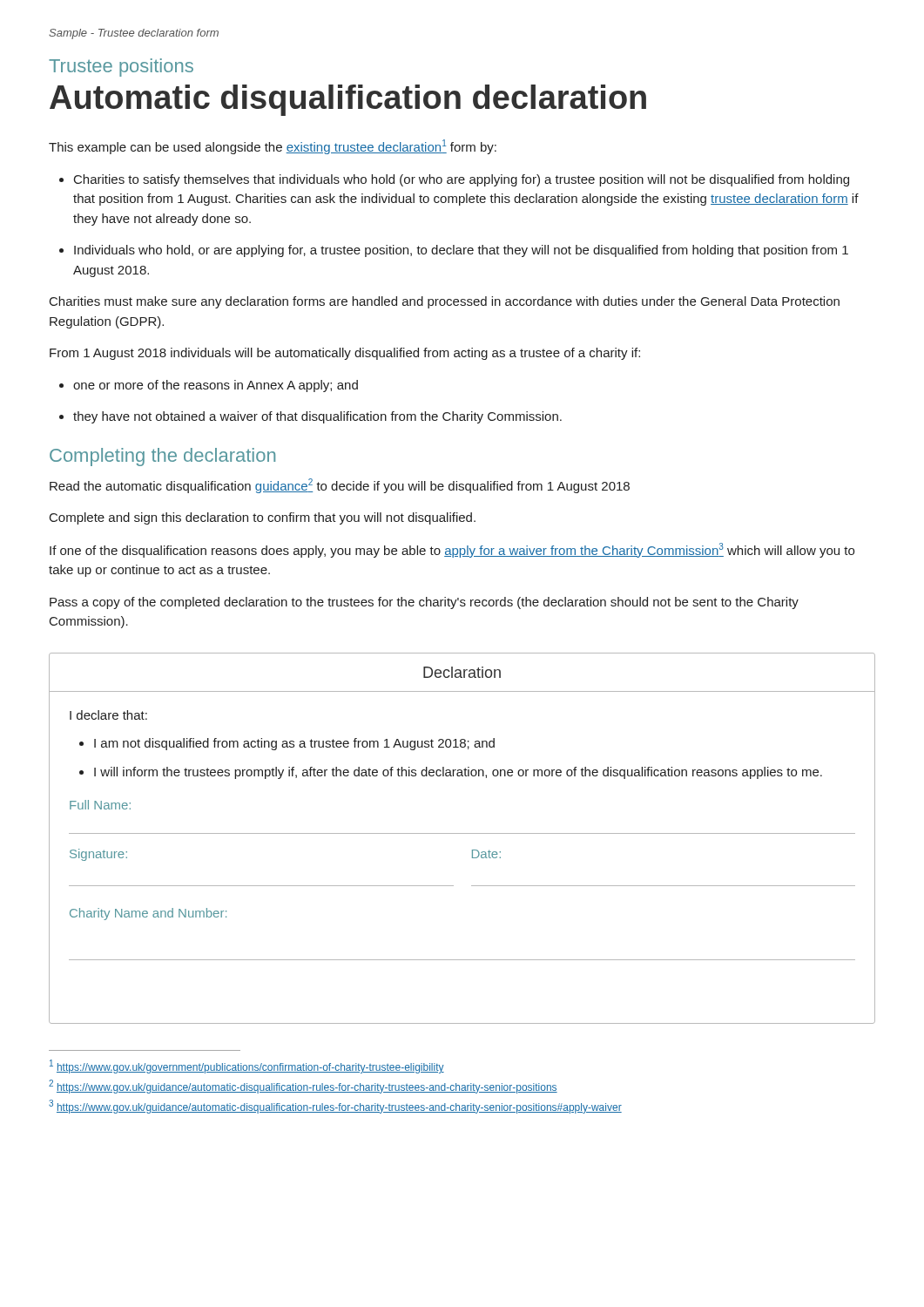
Task: Select the passage starting "they have not obtained a waiver"
Action: click(x=462, y=417)
